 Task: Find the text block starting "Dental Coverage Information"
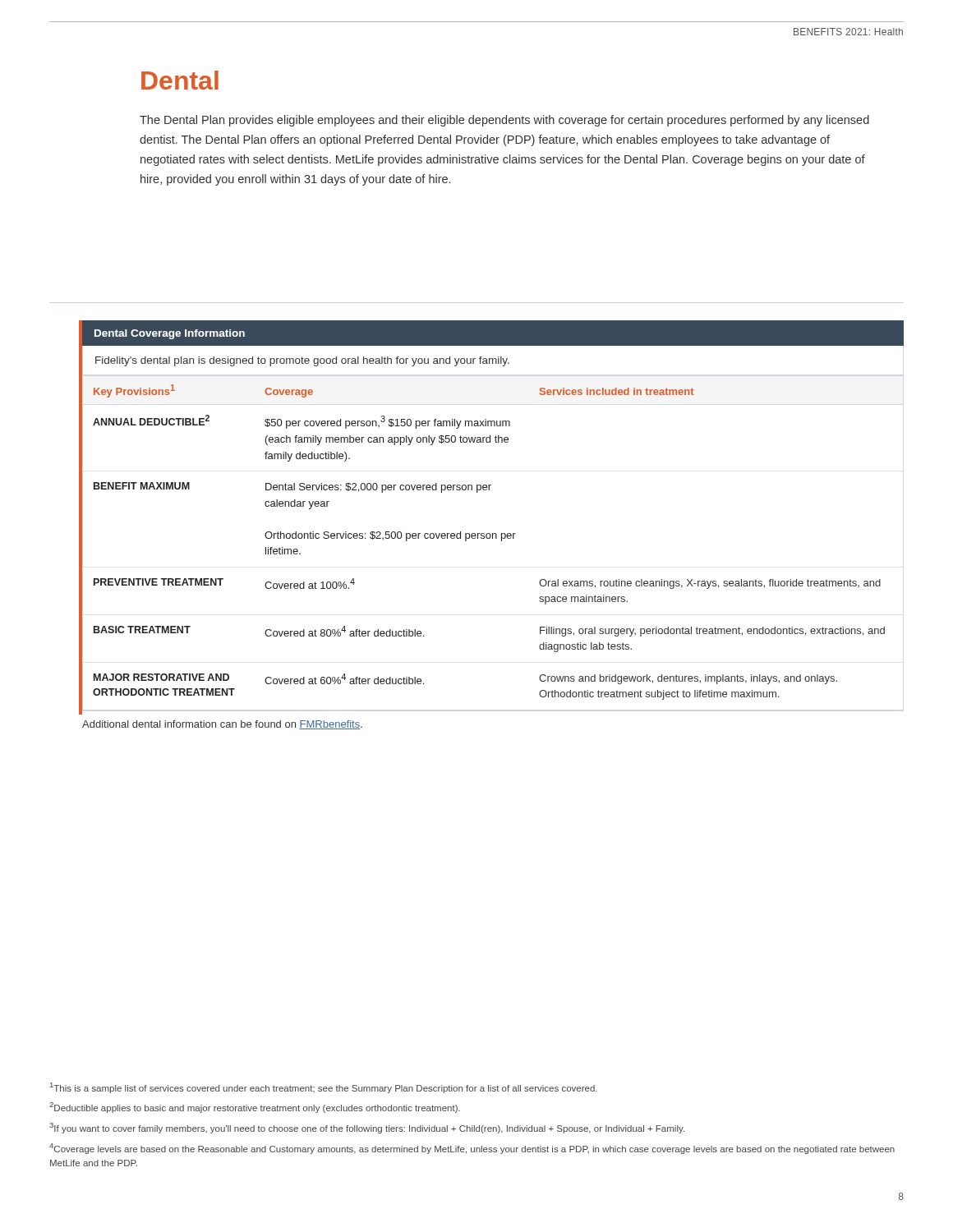169,333
